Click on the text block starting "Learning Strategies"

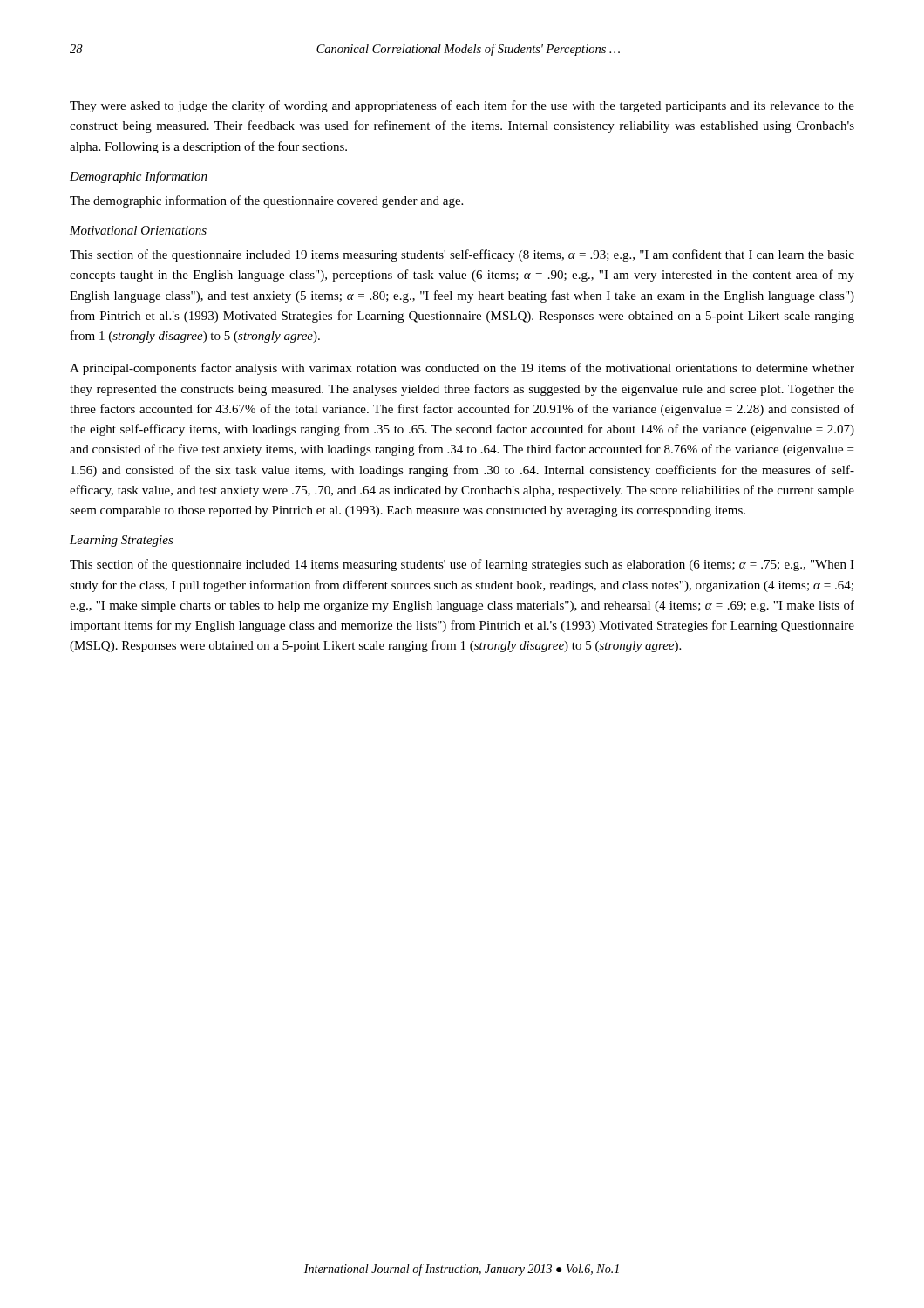click(122, 540)
